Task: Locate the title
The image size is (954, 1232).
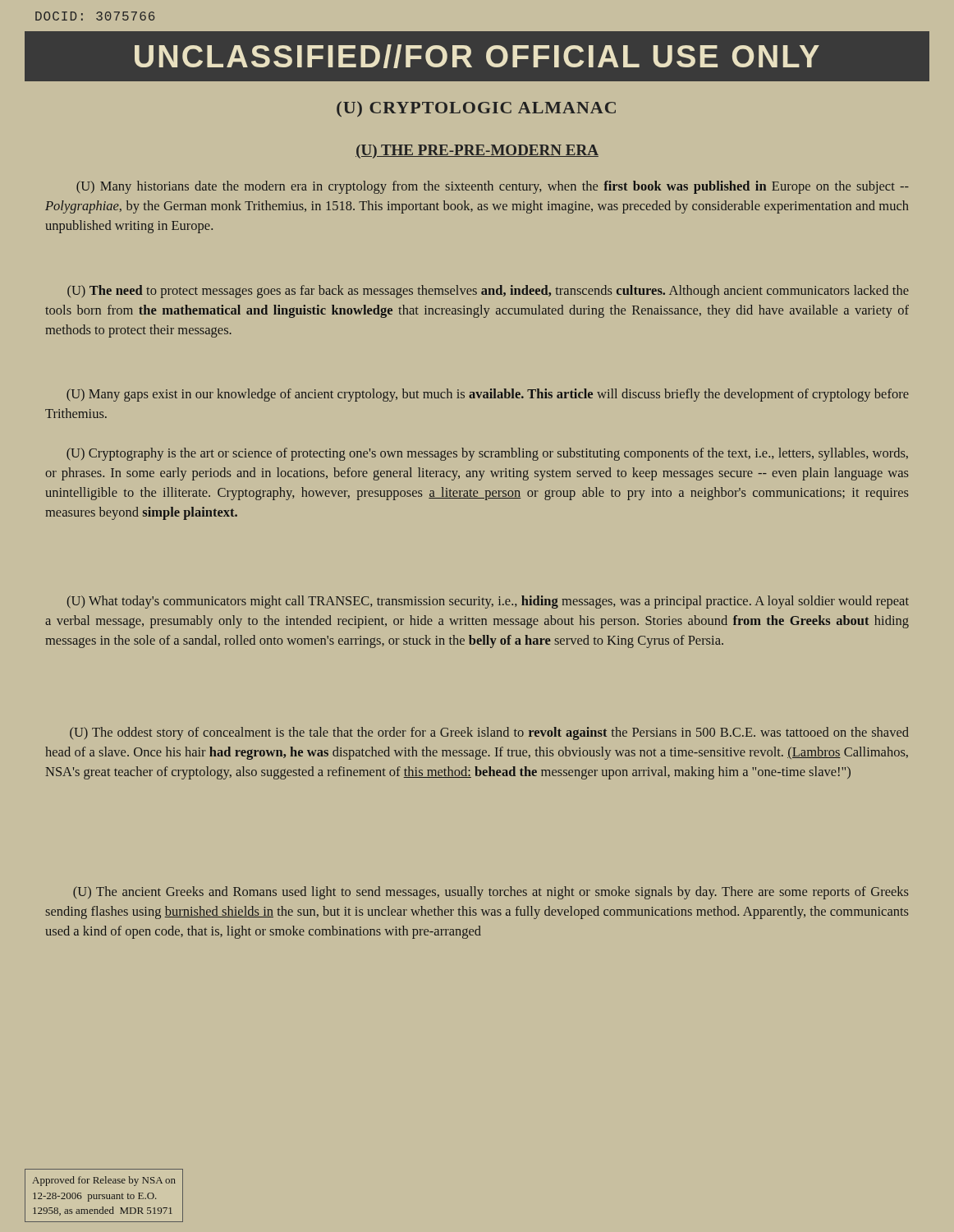Action: click(x=477, y=57)
